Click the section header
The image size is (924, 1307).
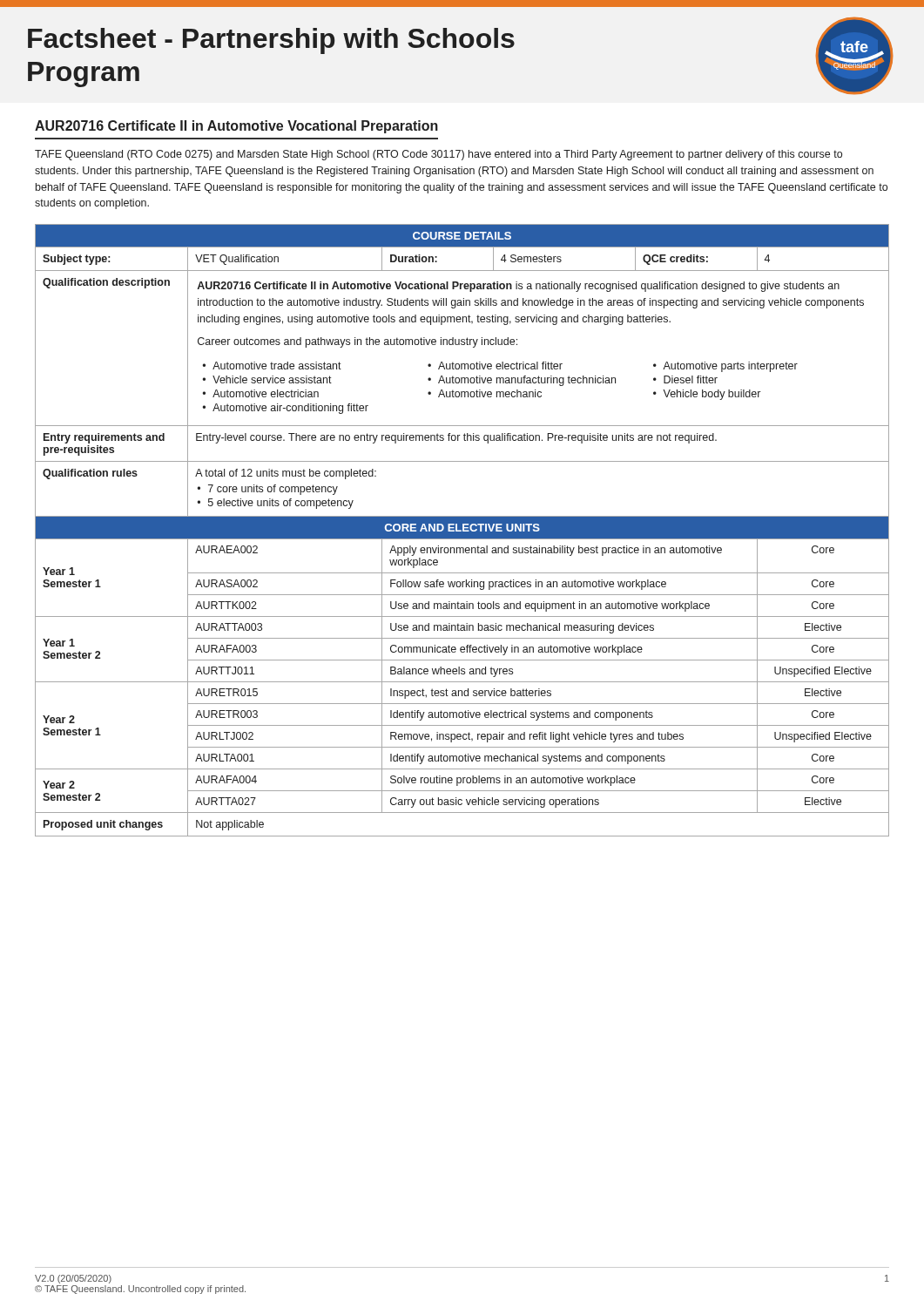click(x=237, y=129)
